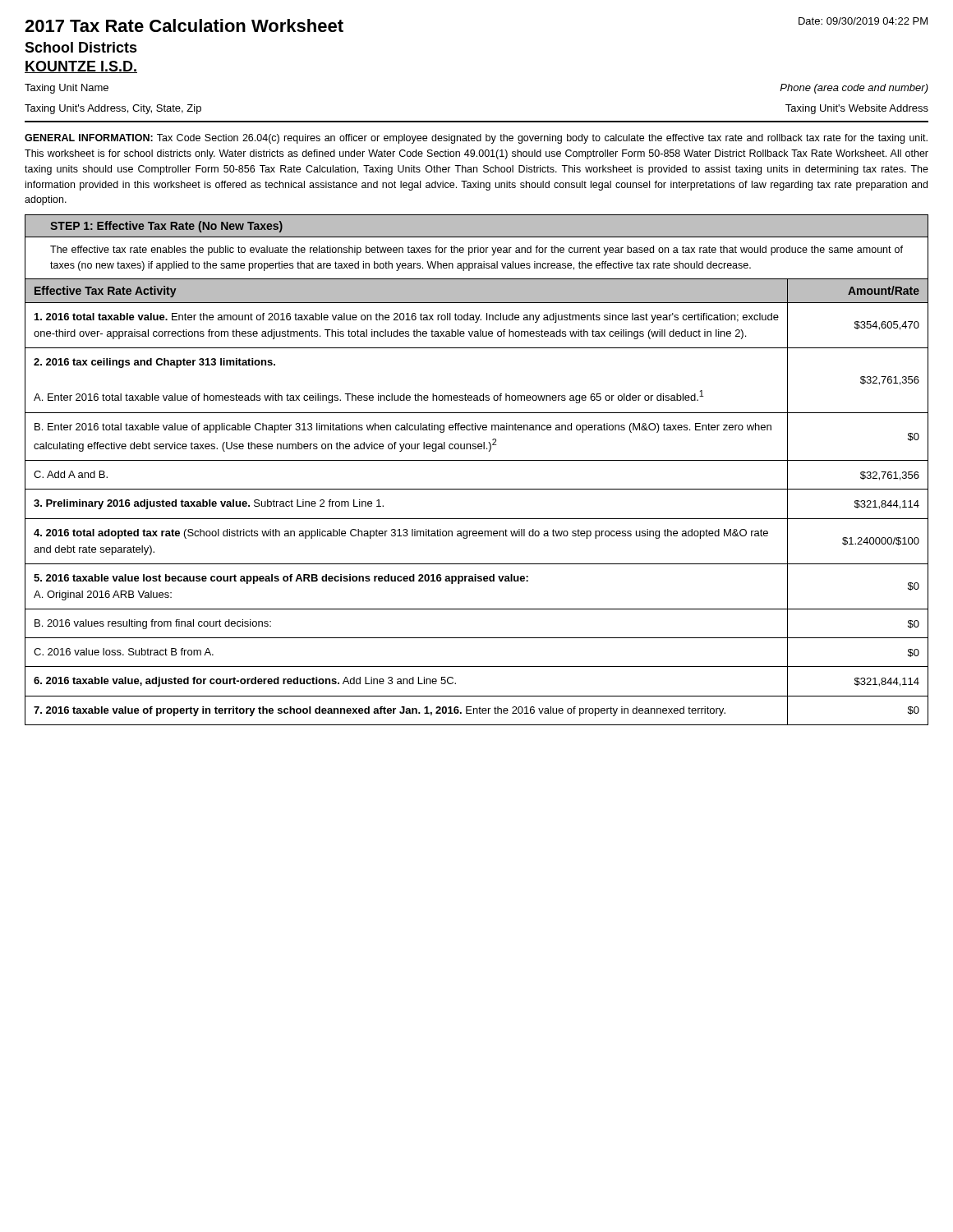Locate the block of text that opens with "GENERAL INFORMATION: Tax"
This screenshot has height=1232, width=953.
(x=477, y=169)
